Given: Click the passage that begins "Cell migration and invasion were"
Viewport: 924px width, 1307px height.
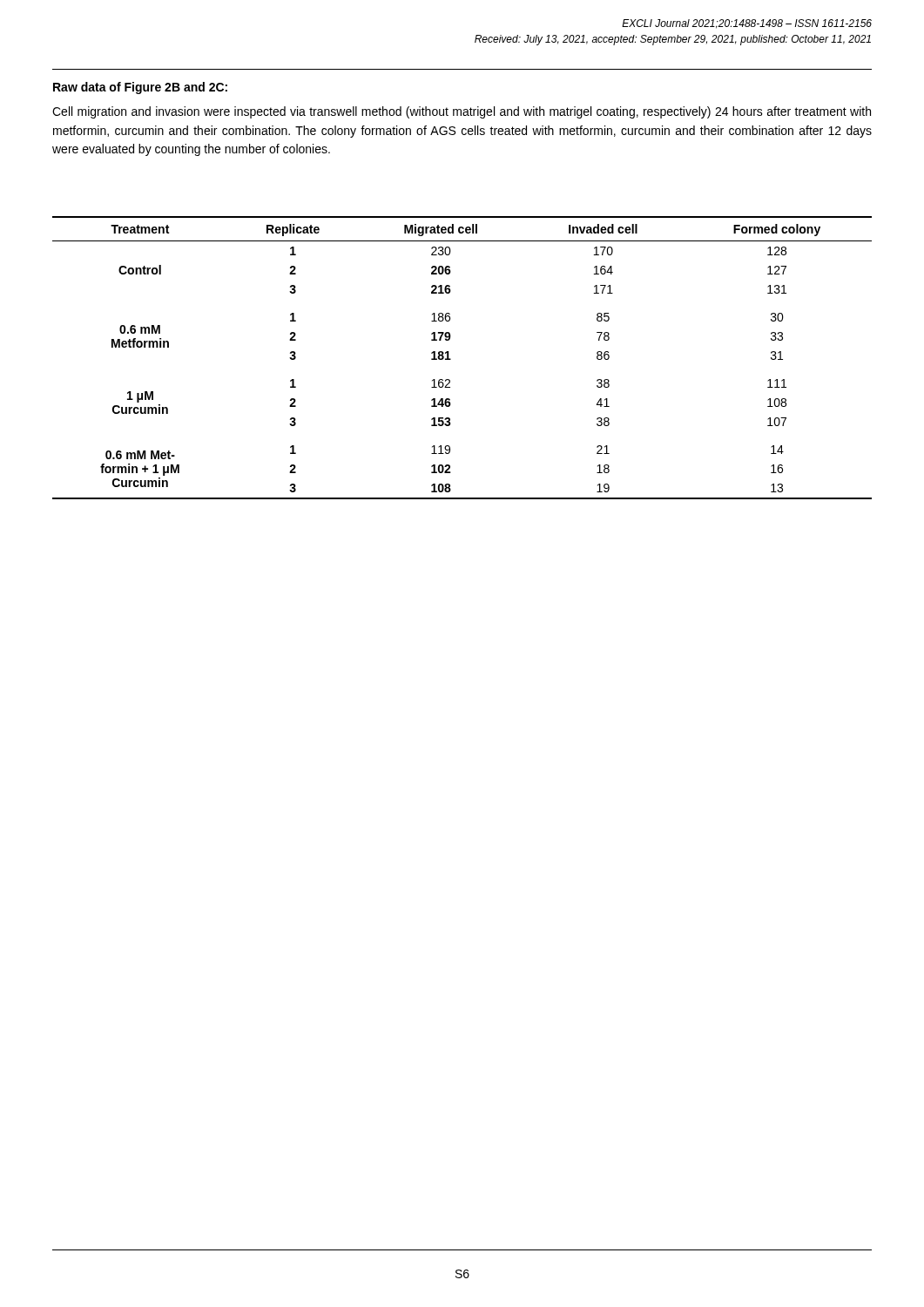Looking at the screenshot, I should click(x=462, y=130).
